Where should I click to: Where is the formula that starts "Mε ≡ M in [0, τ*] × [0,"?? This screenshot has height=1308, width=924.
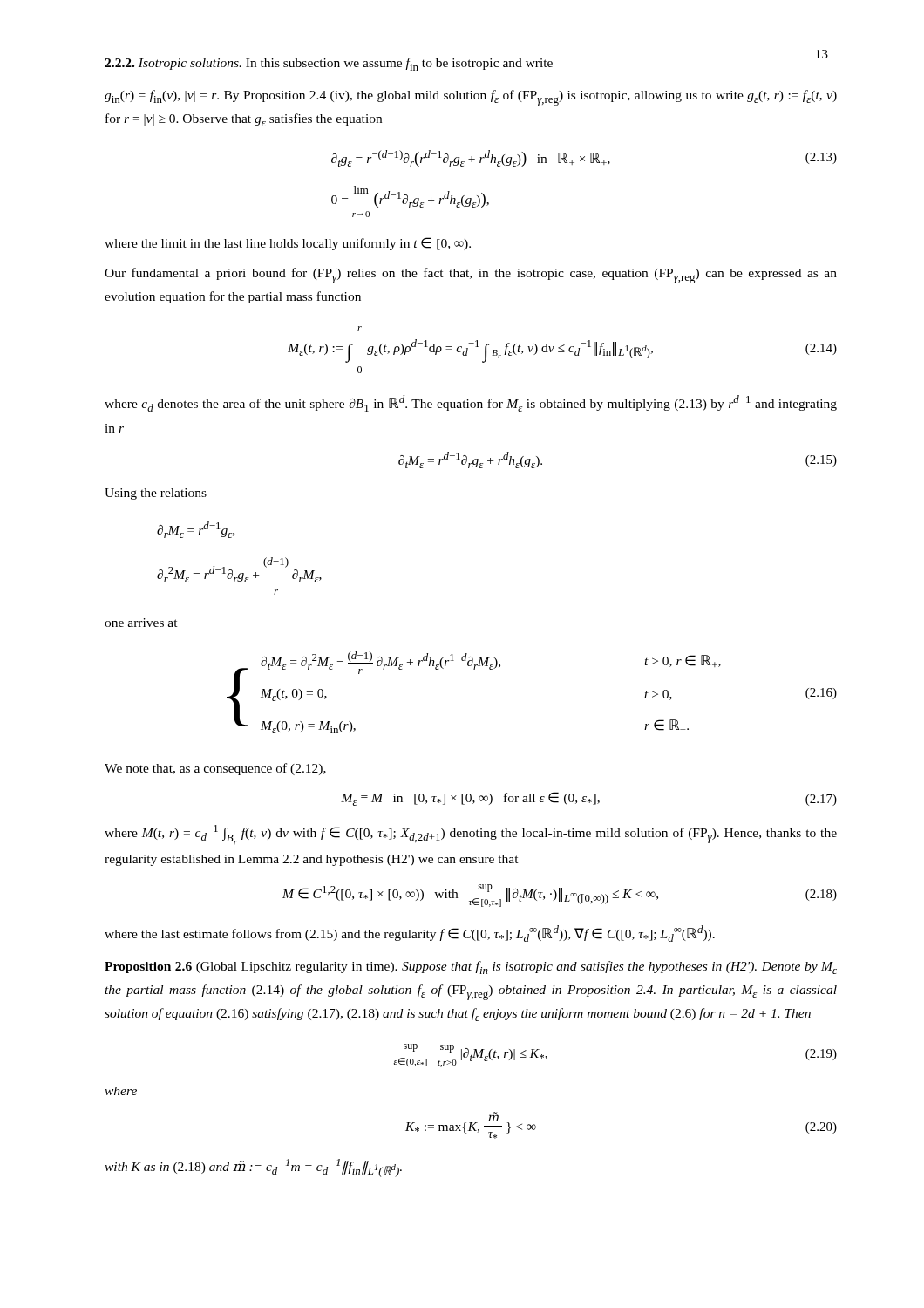[471, 800]
